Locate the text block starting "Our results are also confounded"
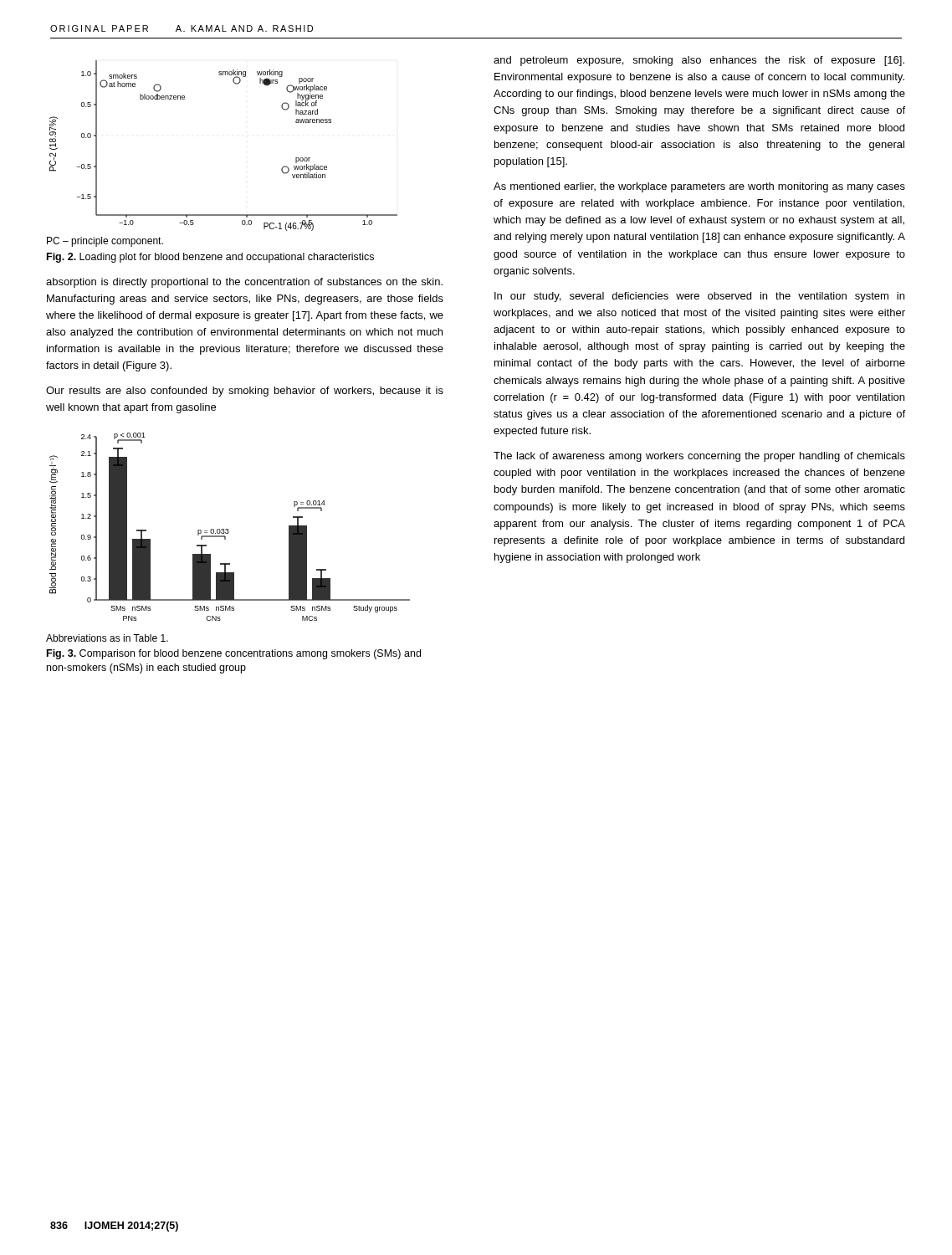952x1255 pixels. click(245, 399)
